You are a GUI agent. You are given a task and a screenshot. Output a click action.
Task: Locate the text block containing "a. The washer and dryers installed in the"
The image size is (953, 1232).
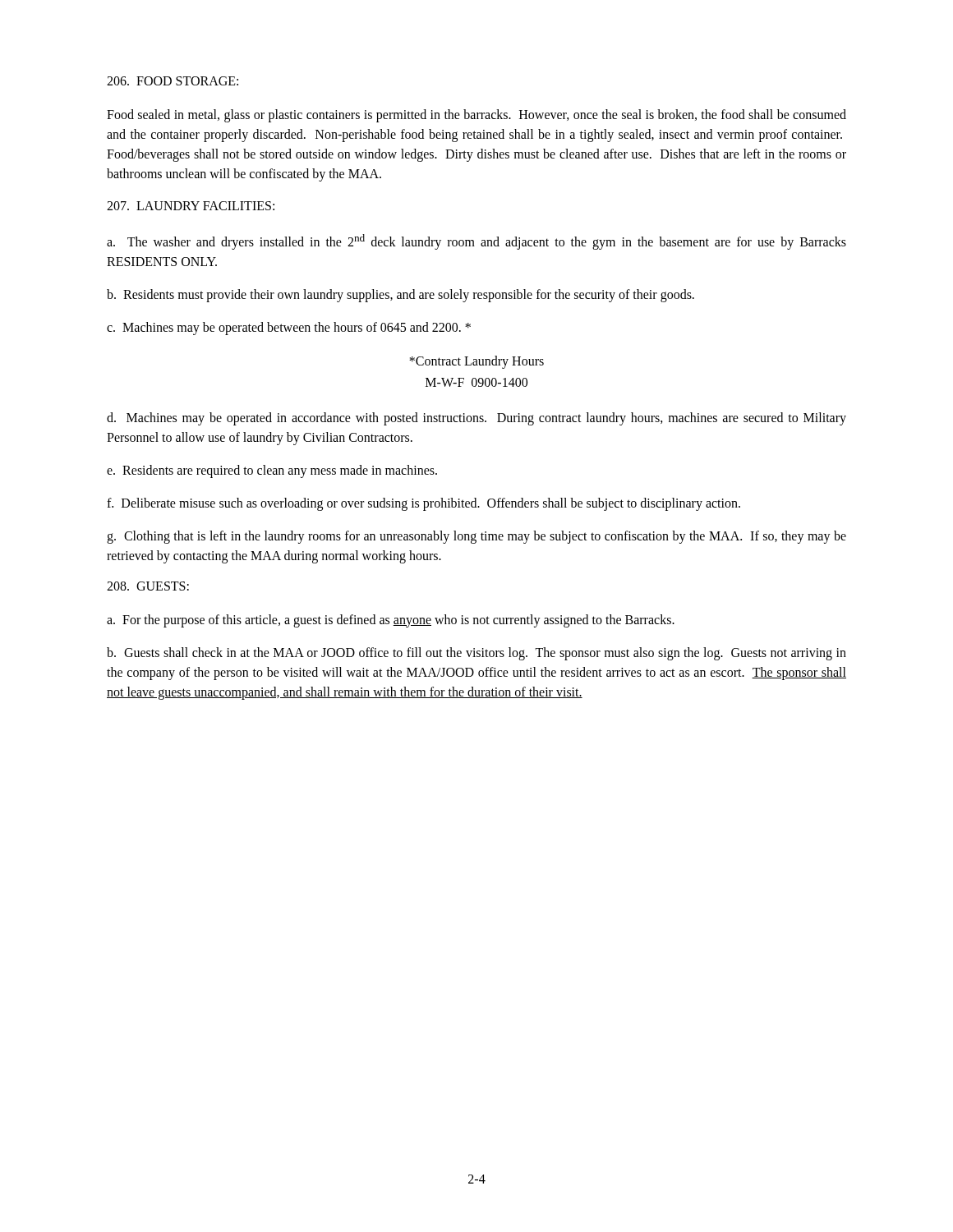pyautogui.click(x=476, y=250)
